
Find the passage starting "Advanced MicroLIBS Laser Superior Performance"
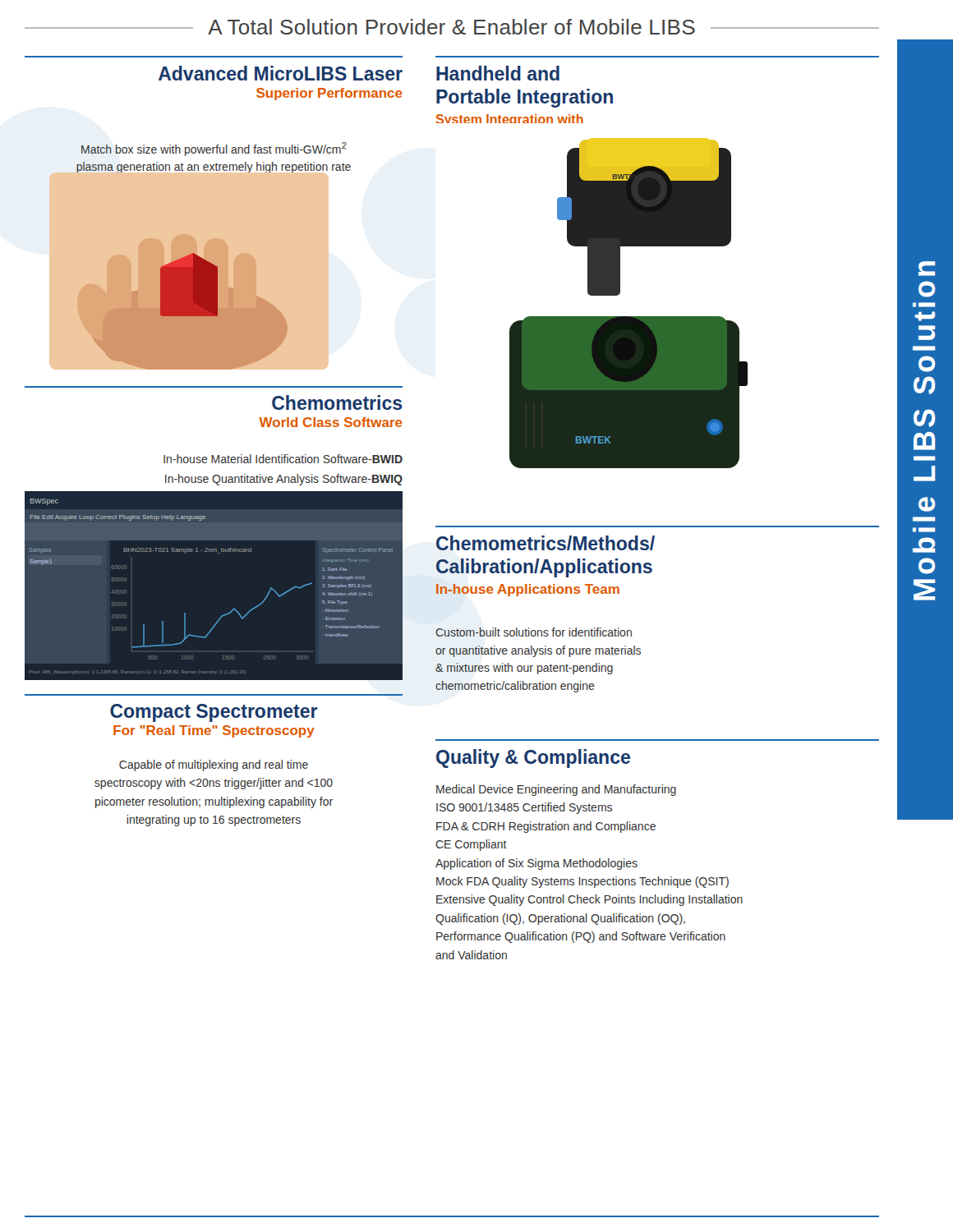pyautogui.click(x=214, y=79)
